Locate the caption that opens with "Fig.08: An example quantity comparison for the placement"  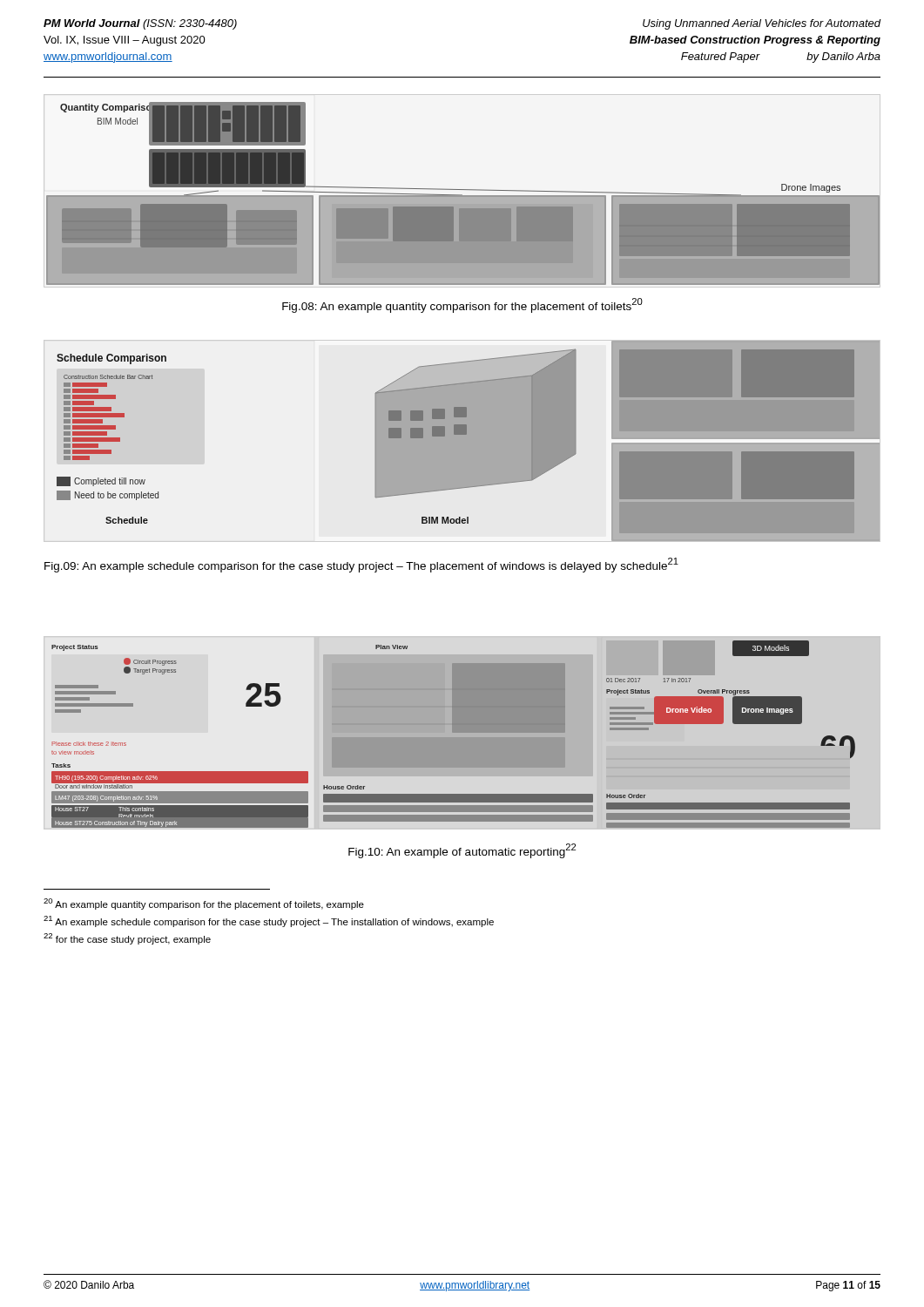click(462, 304)
